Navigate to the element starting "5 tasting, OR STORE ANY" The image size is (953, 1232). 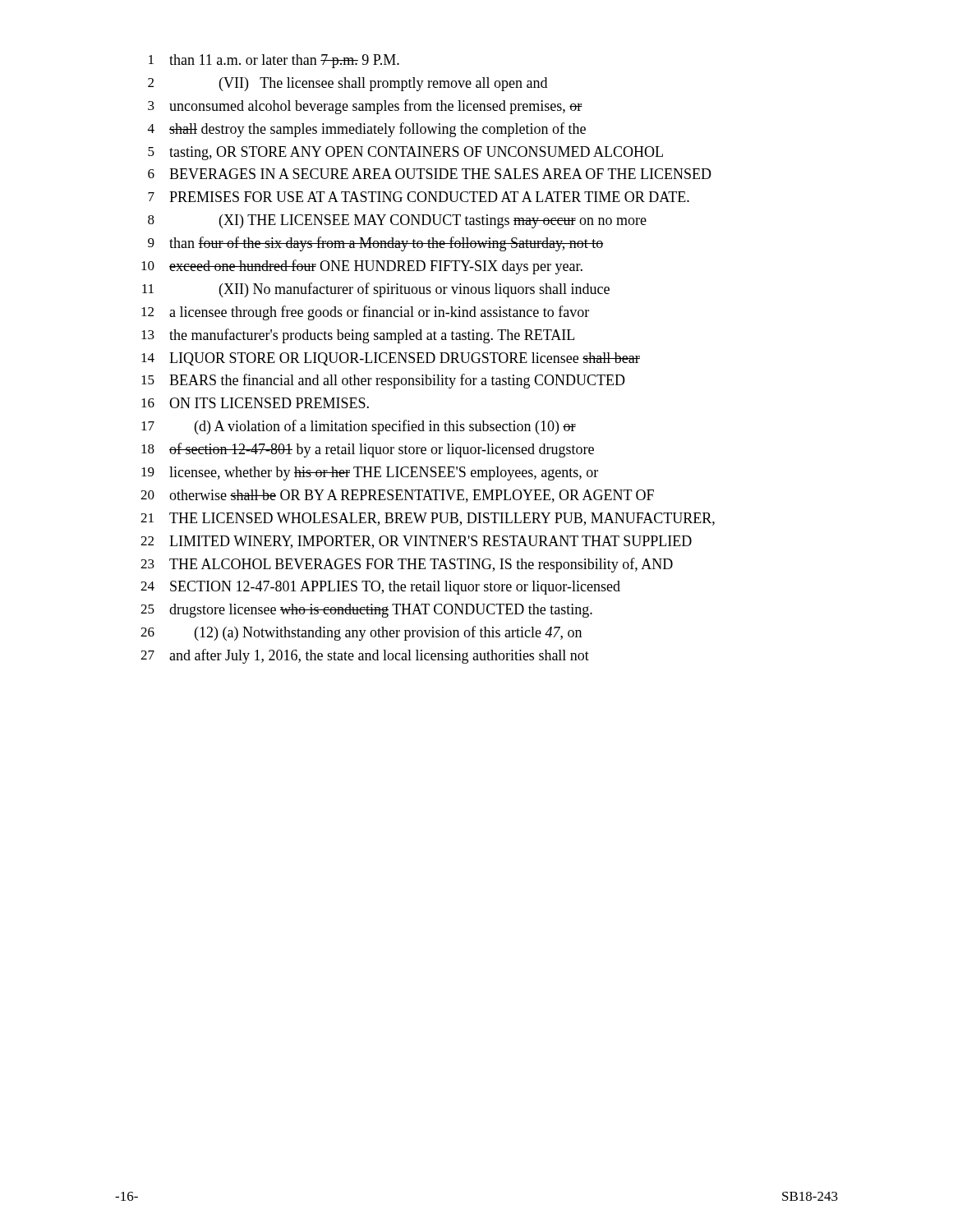click(x=476, y=152)
